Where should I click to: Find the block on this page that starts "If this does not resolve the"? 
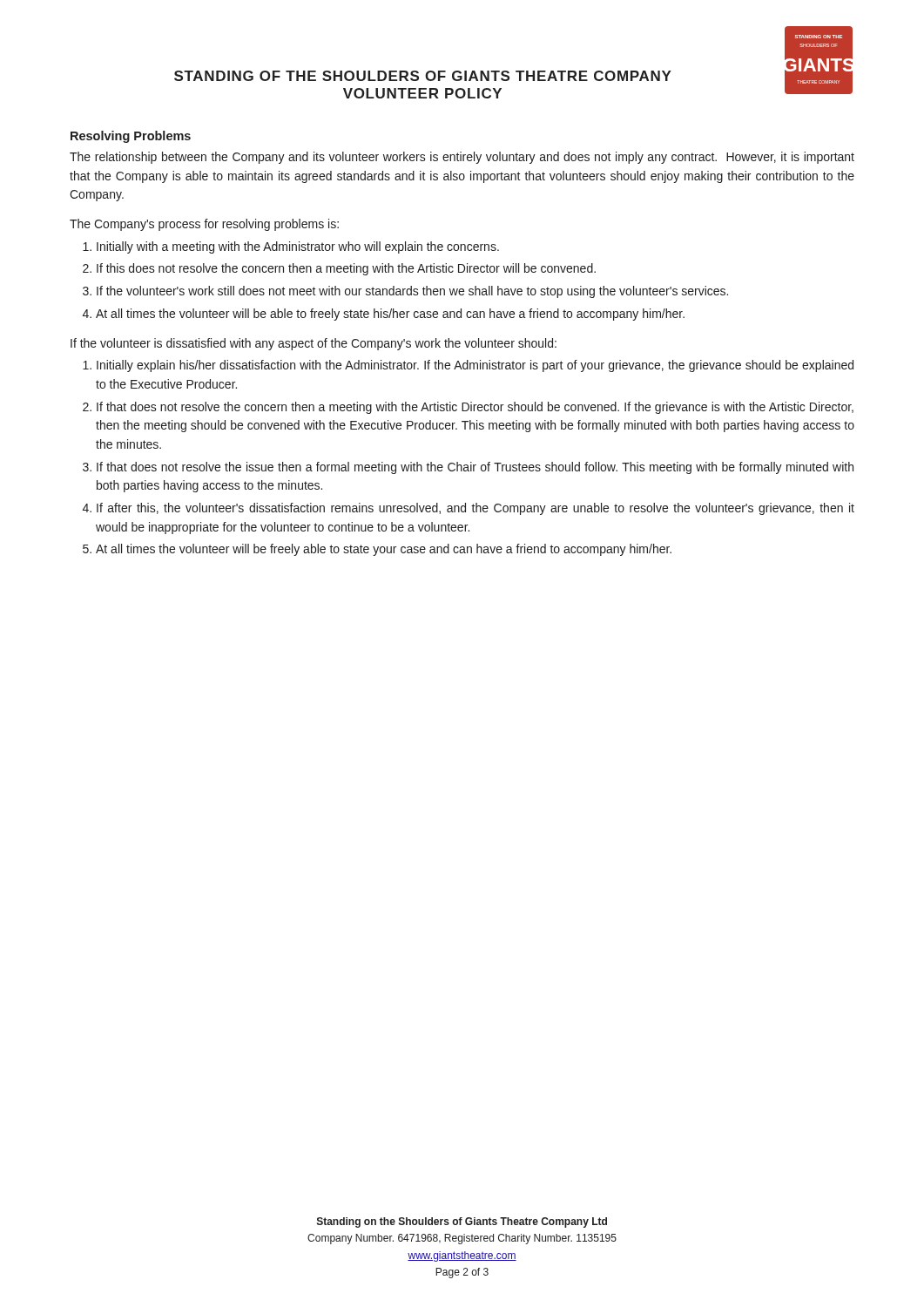click(346, 269)
